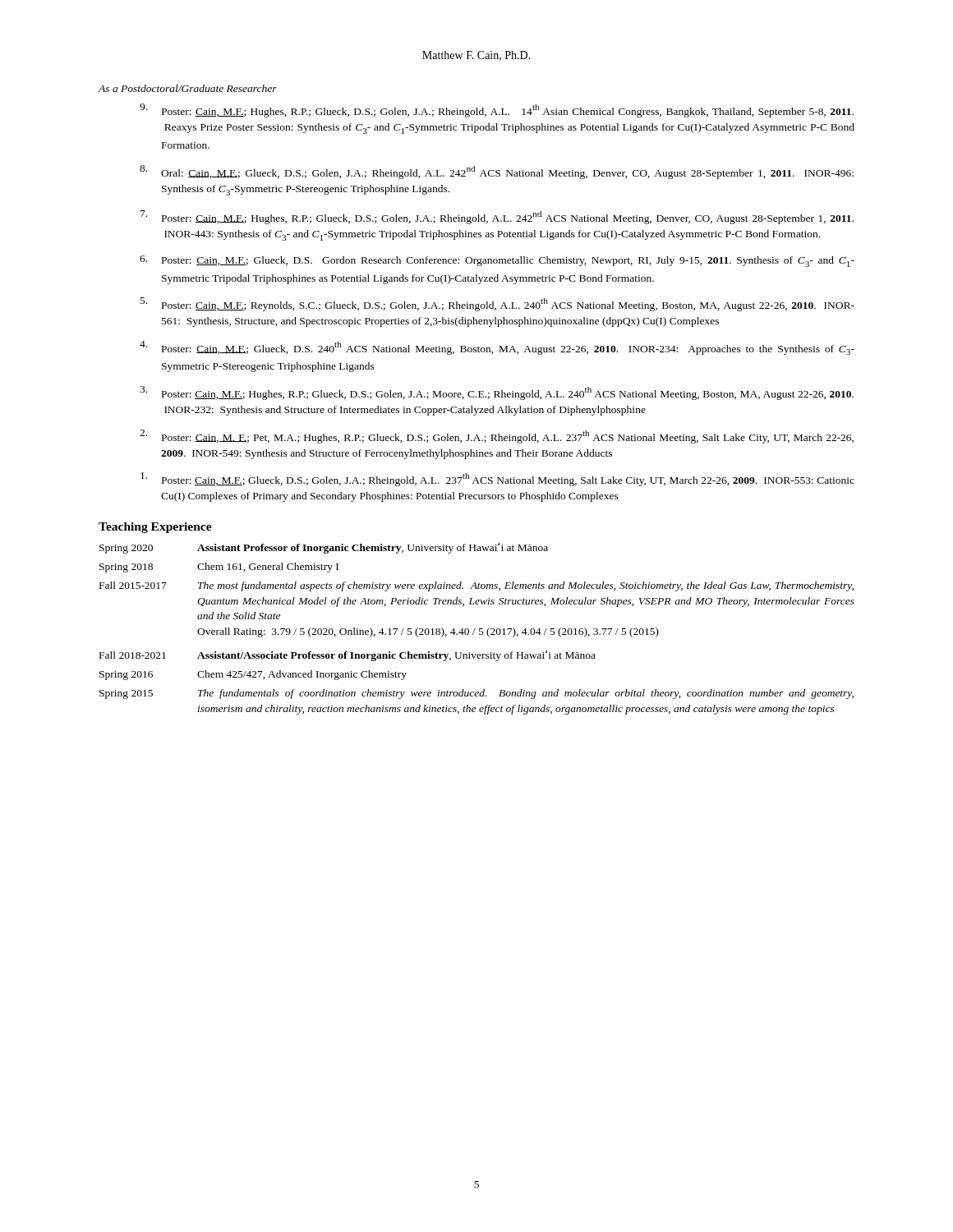
Task: Click on the element starting "Teaching Experience"
Action: coord(155,526)
